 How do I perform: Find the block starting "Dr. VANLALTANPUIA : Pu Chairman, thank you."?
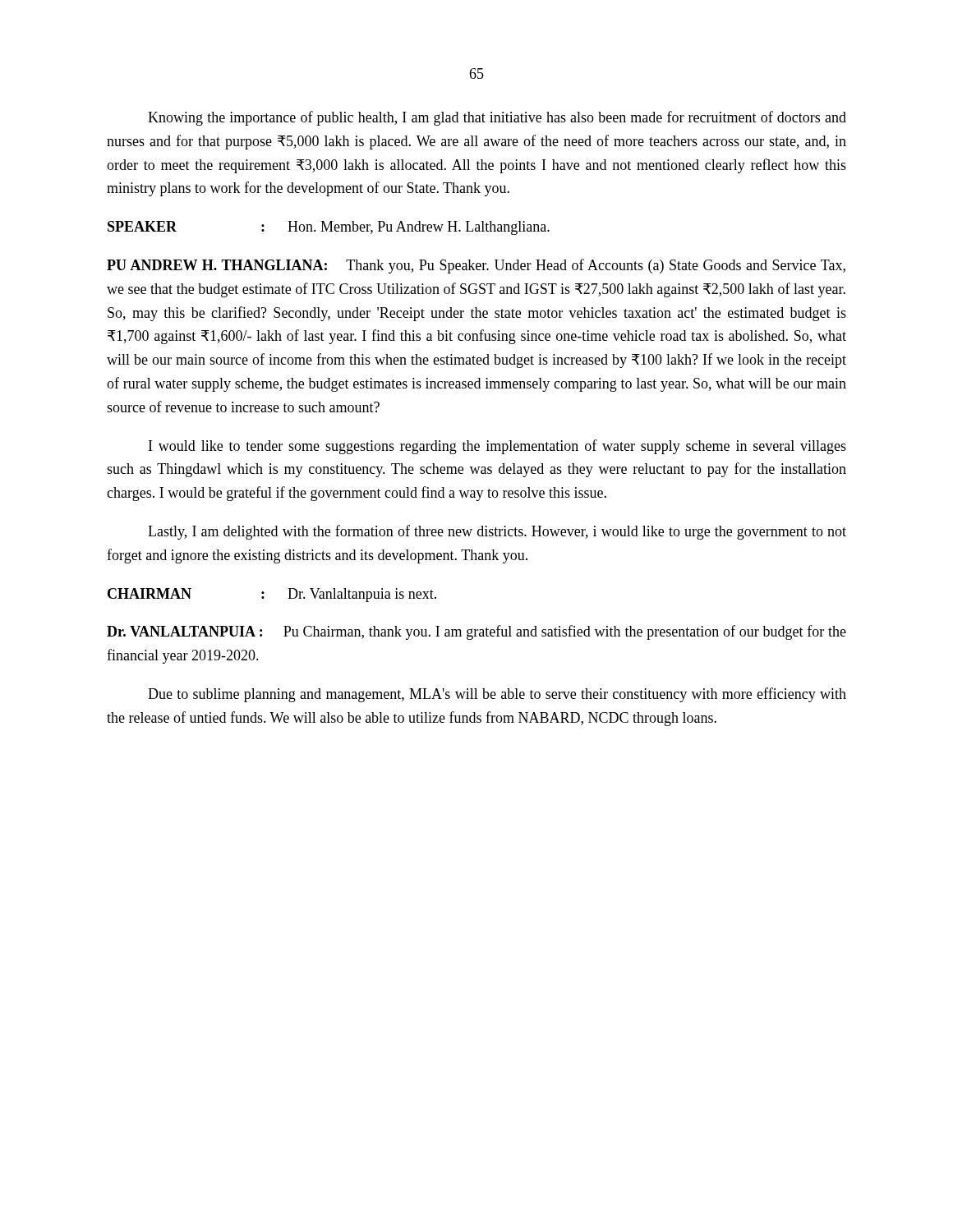(x=476, y=644)
